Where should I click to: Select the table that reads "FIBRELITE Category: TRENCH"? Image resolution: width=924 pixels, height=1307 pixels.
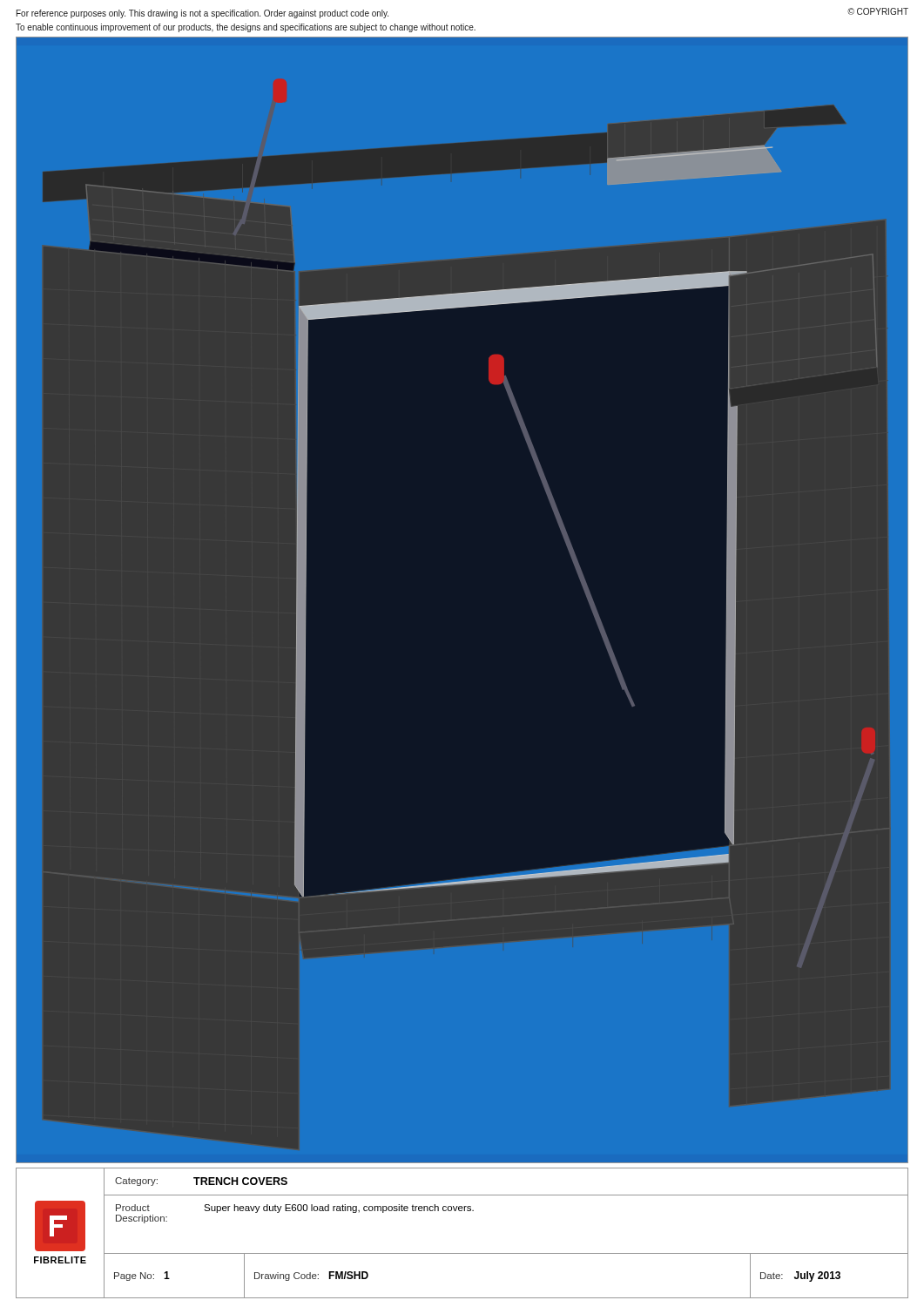(462, 1233)
